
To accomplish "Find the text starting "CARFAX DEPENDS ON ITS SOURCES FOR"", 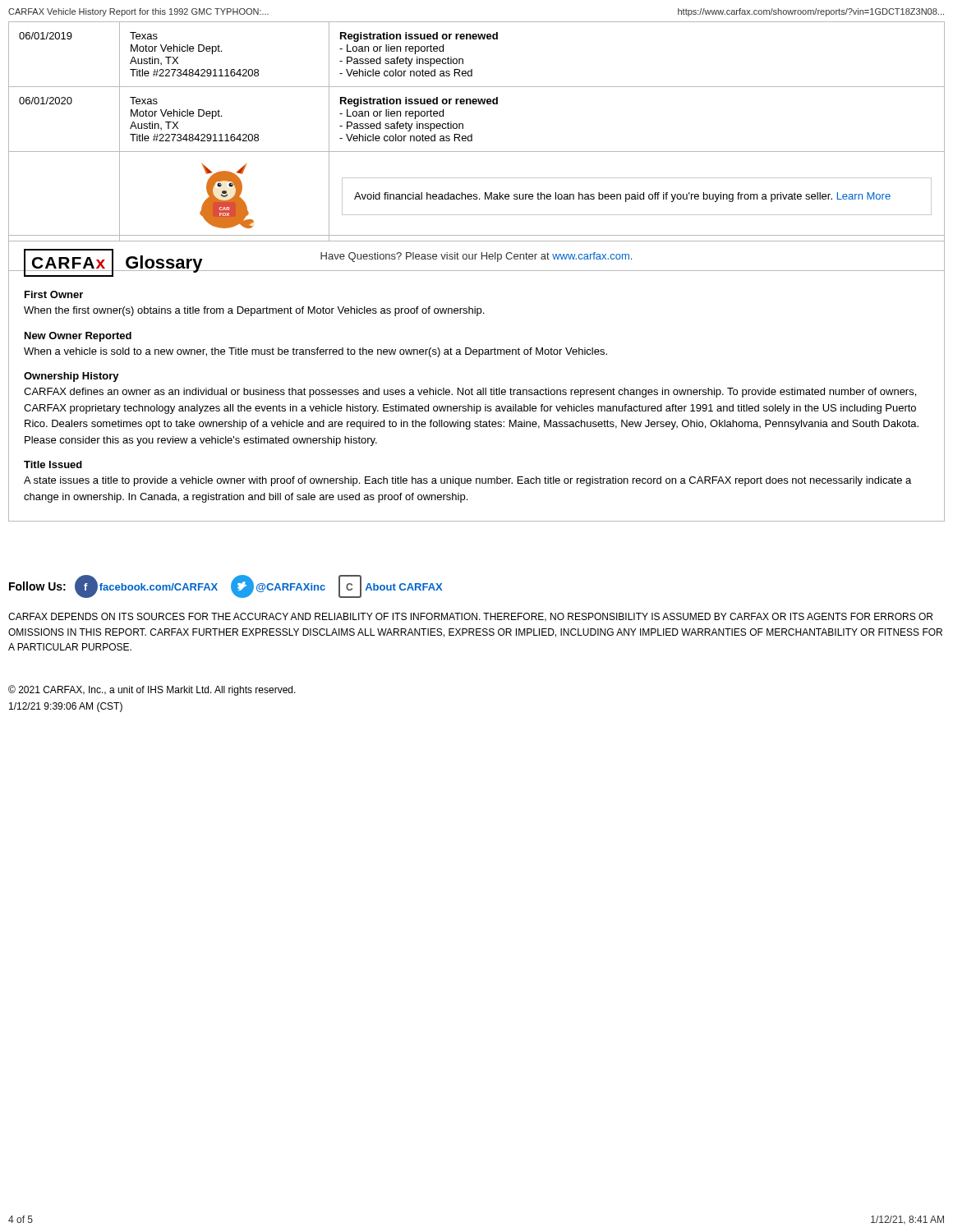I will (476, 632).
